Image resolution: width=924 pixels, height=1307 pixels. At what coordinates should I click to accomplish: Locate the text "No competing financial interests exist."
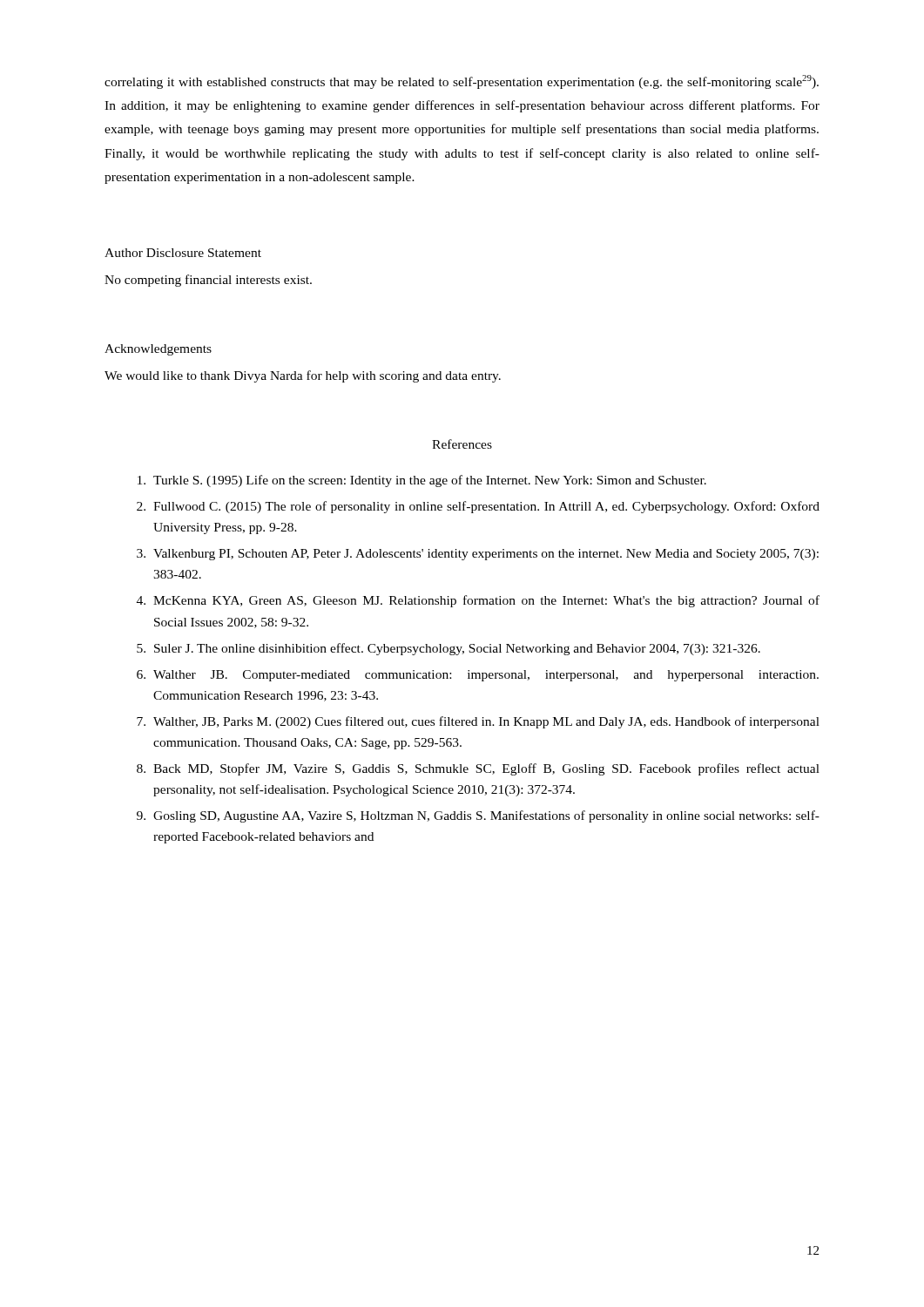pos(209,279)
